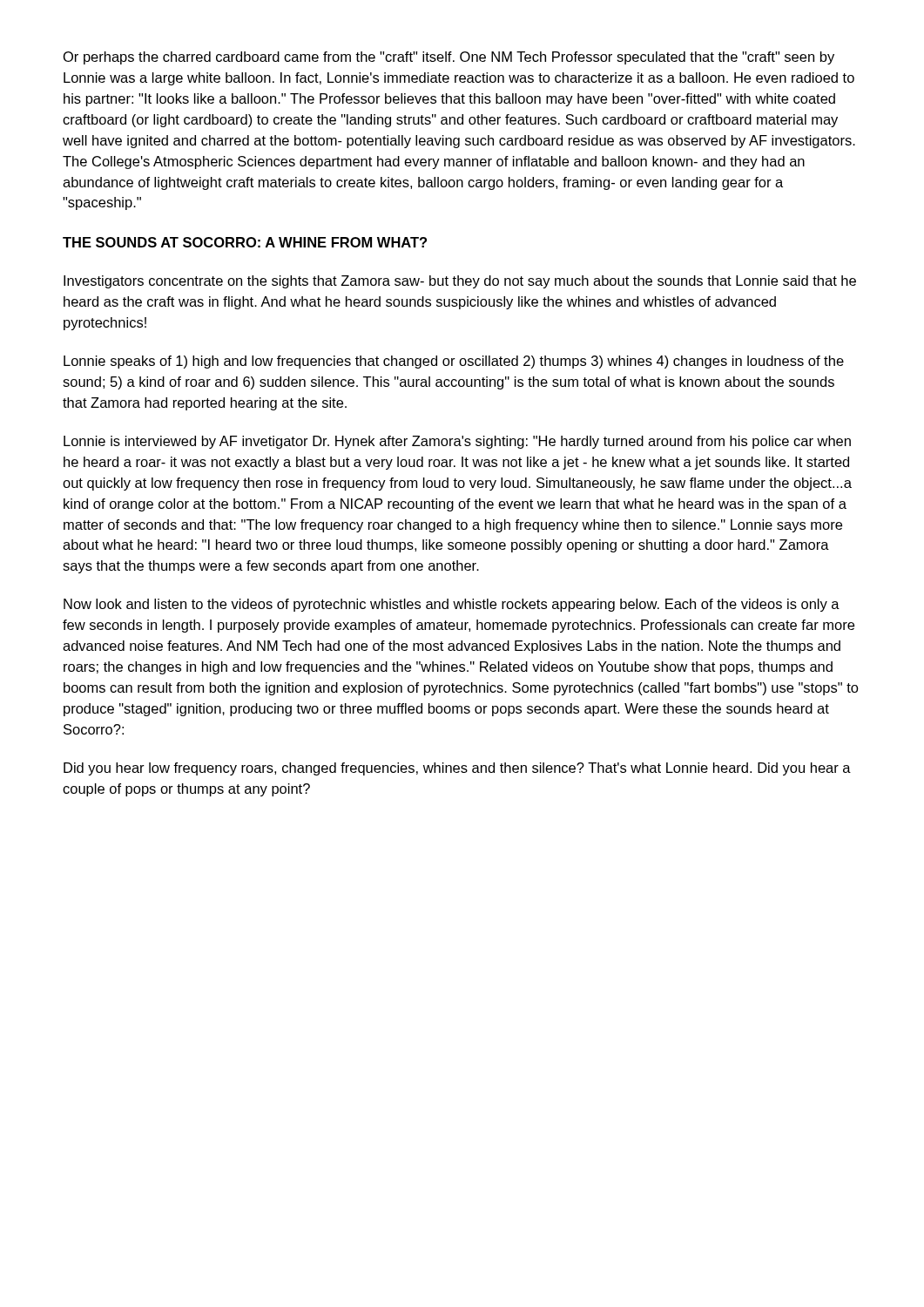
Task: Find the block on this page that starts "Investigators concentrate on the sights that"
Action: (x=460, y=302)
